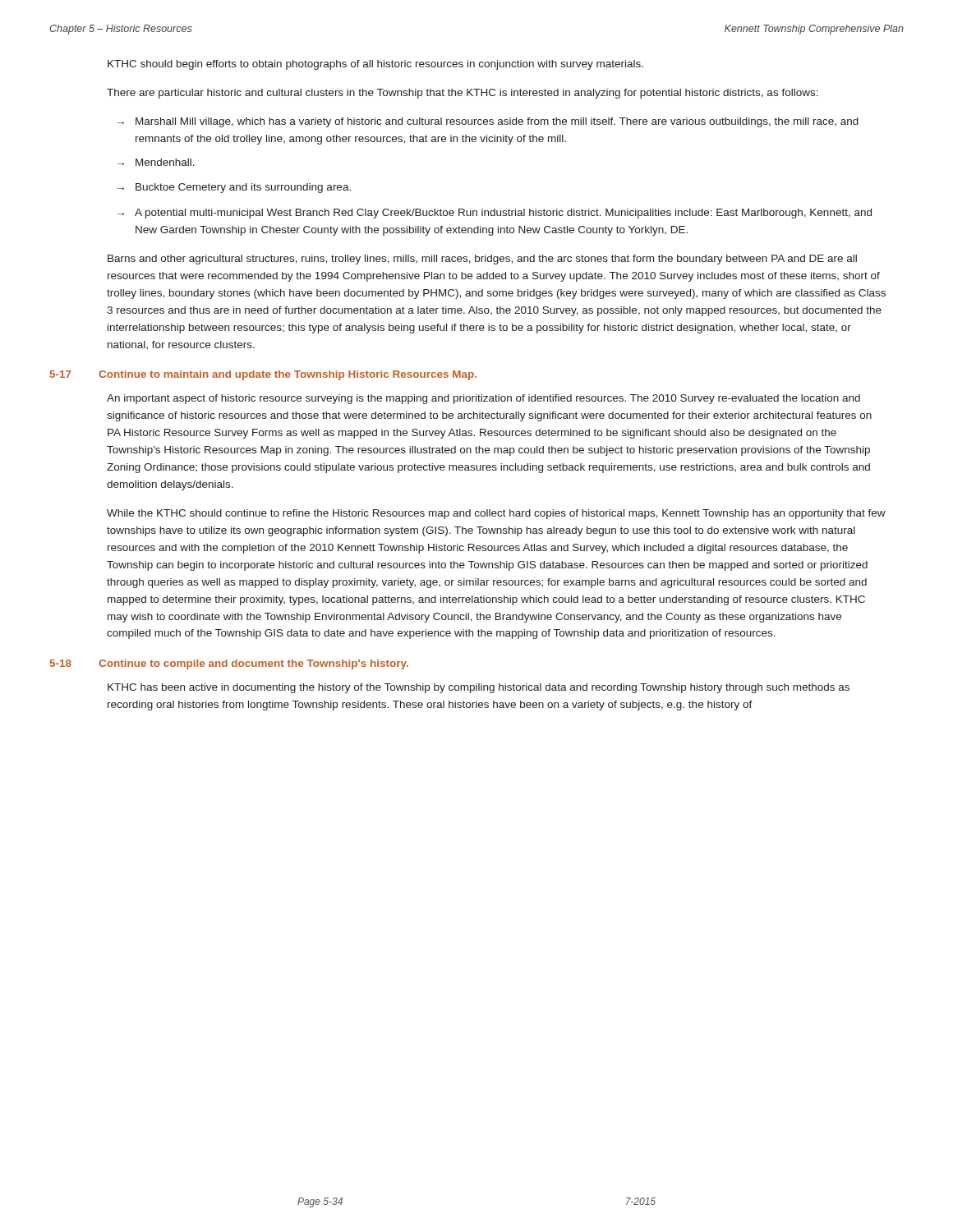Screen dimensions: 1232x953
Task: Find the list item with the text "→ Mendenhall."
Action: pyautogui.click(x=156, y=162)
